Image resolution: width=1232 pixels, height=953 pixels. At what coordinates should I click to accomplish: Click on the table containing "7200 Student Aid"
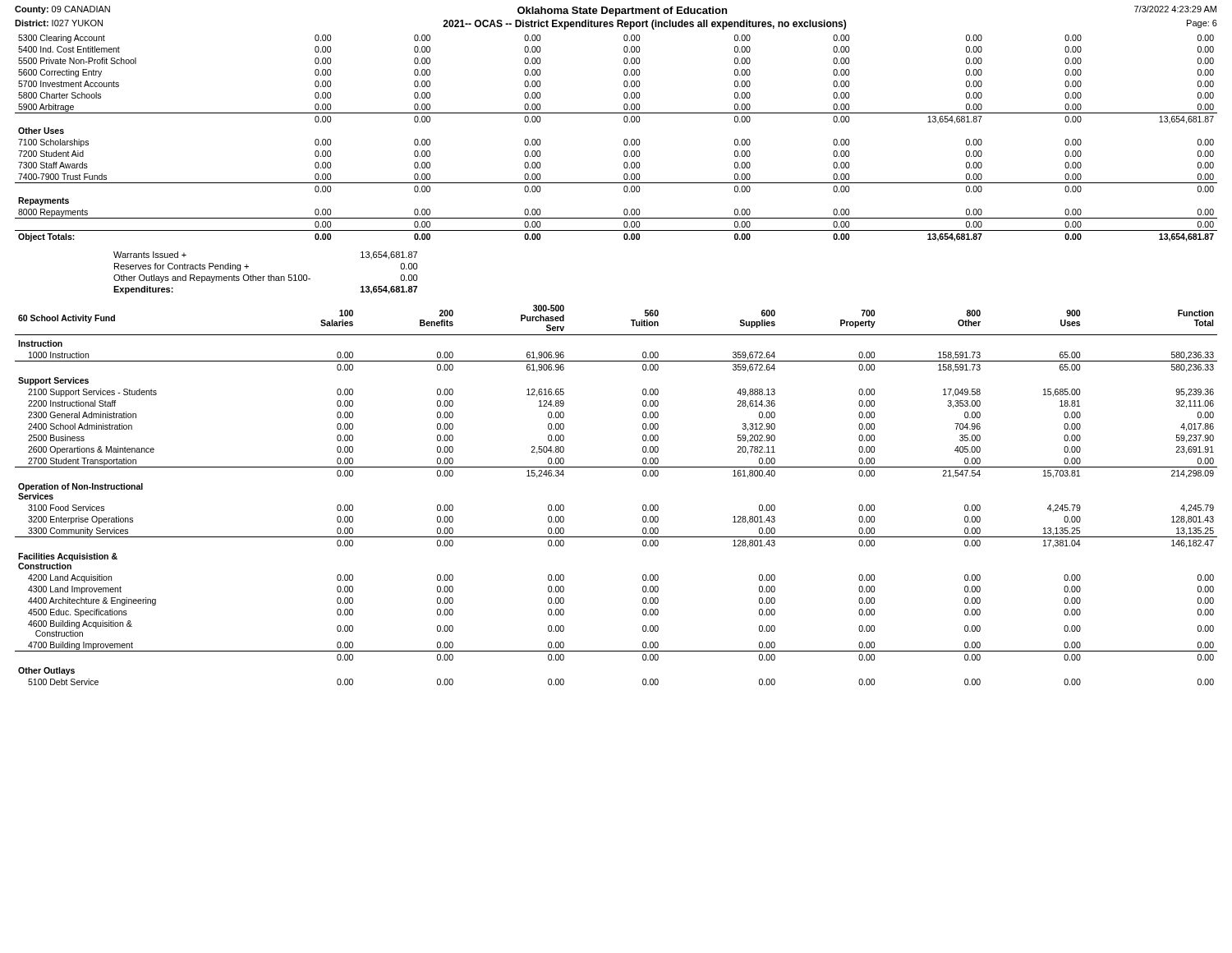(x=616, y=137)
